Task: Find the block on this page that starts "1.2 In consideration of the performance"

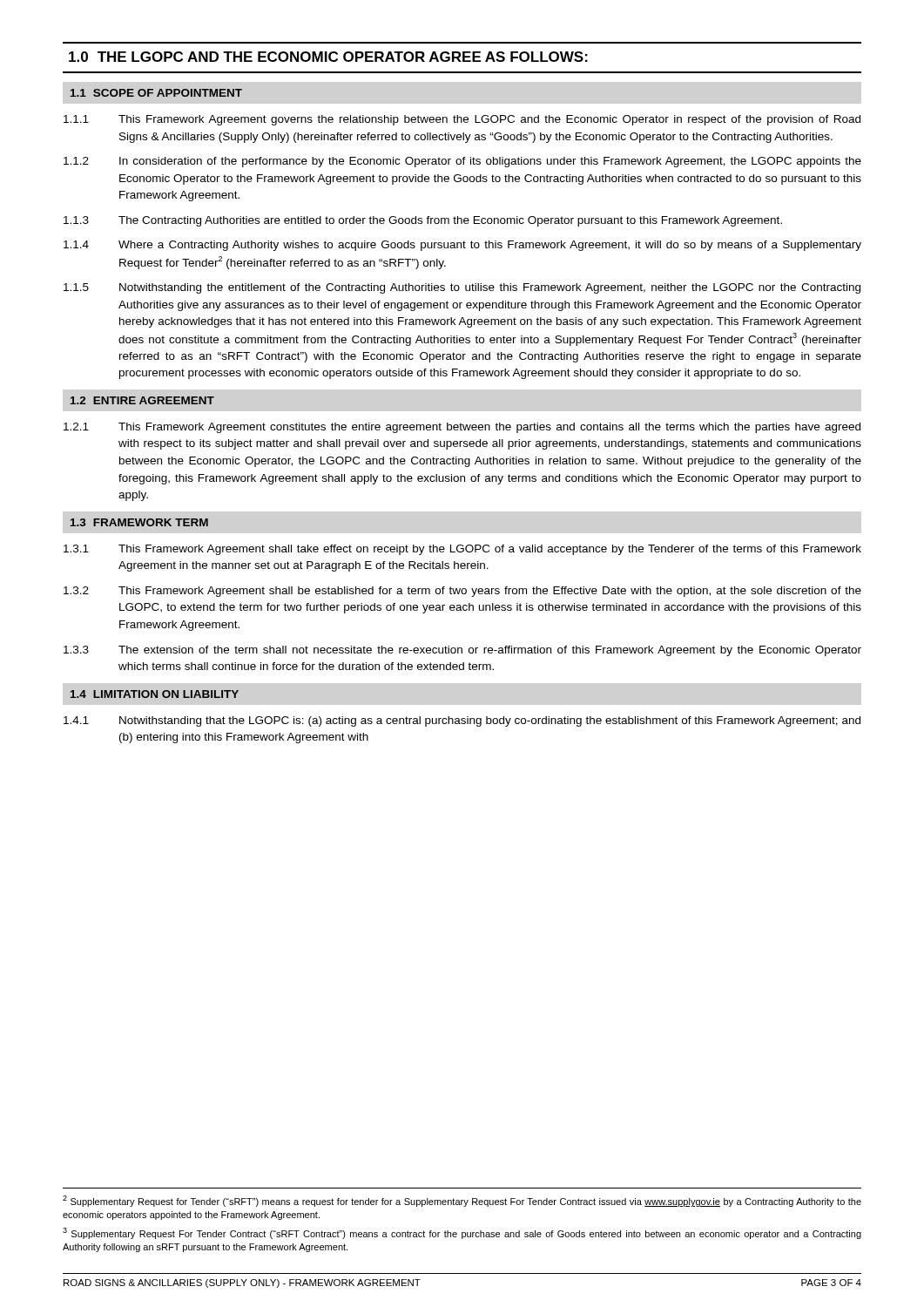Action: [x=462, y=178]
